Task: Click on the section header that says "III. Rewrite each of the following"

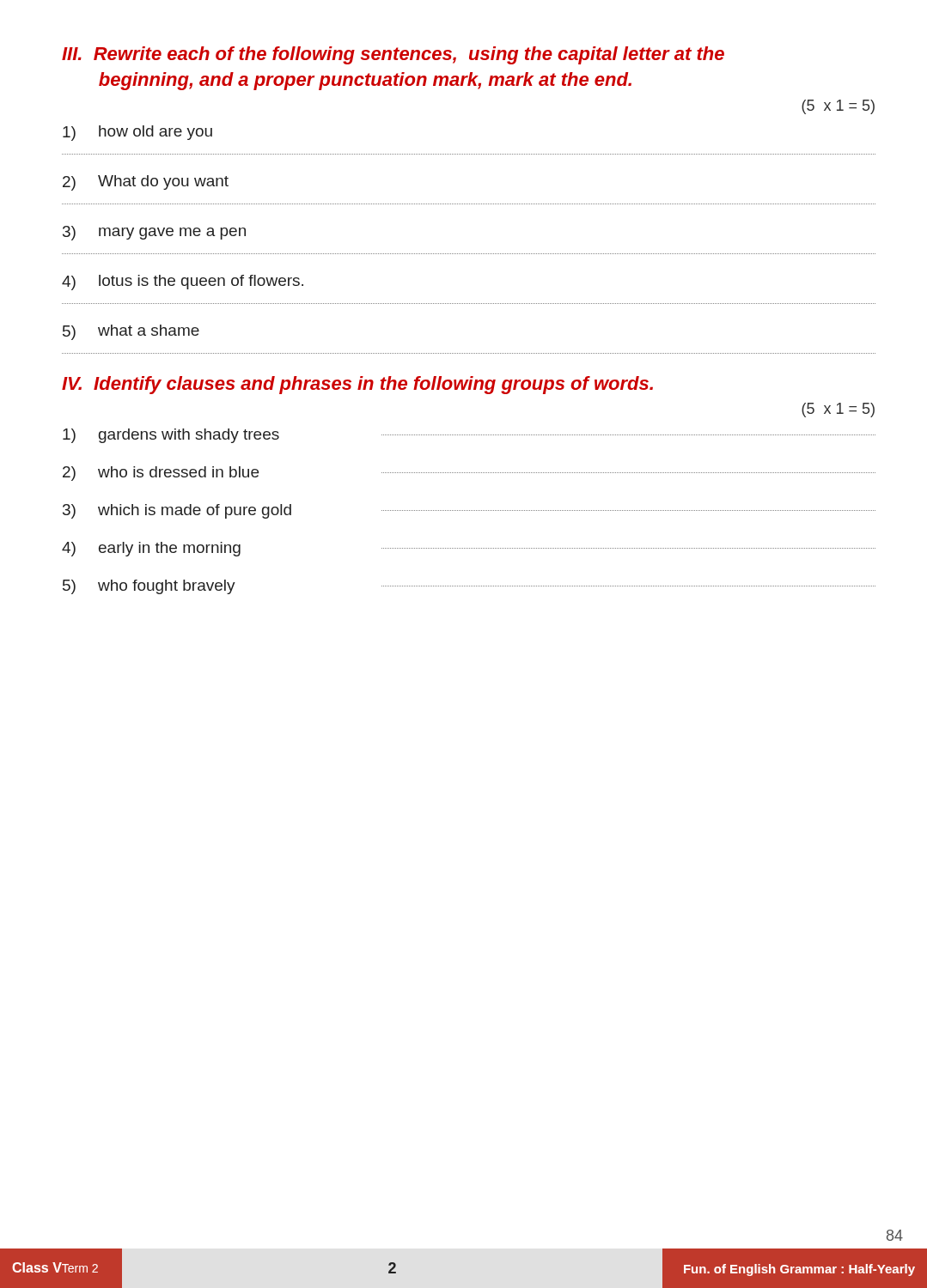Action: click(393, 67)
